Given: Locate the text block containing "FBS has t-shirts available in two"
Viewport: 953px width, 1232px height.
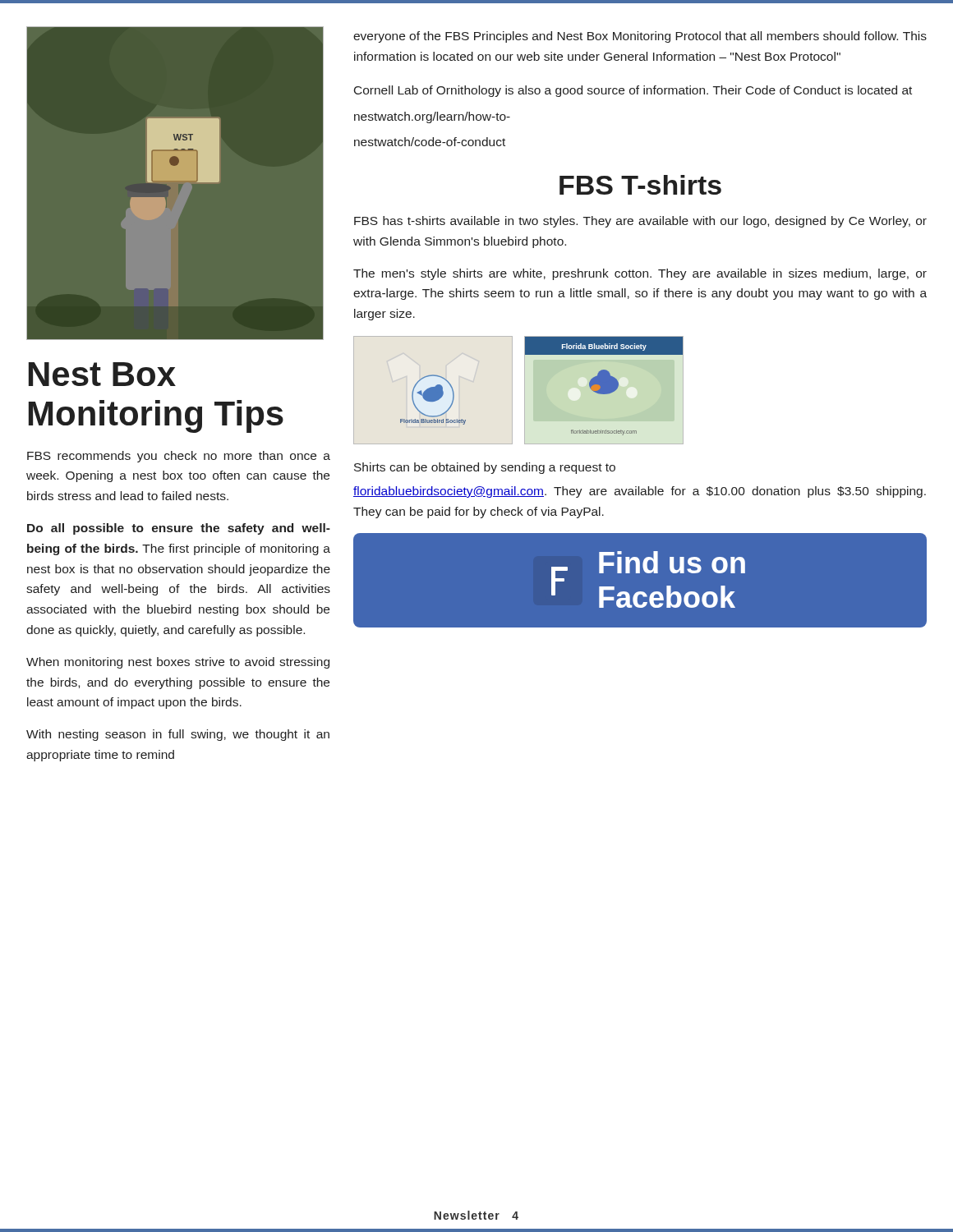Looking at the screenshot, I should point(640,231).
